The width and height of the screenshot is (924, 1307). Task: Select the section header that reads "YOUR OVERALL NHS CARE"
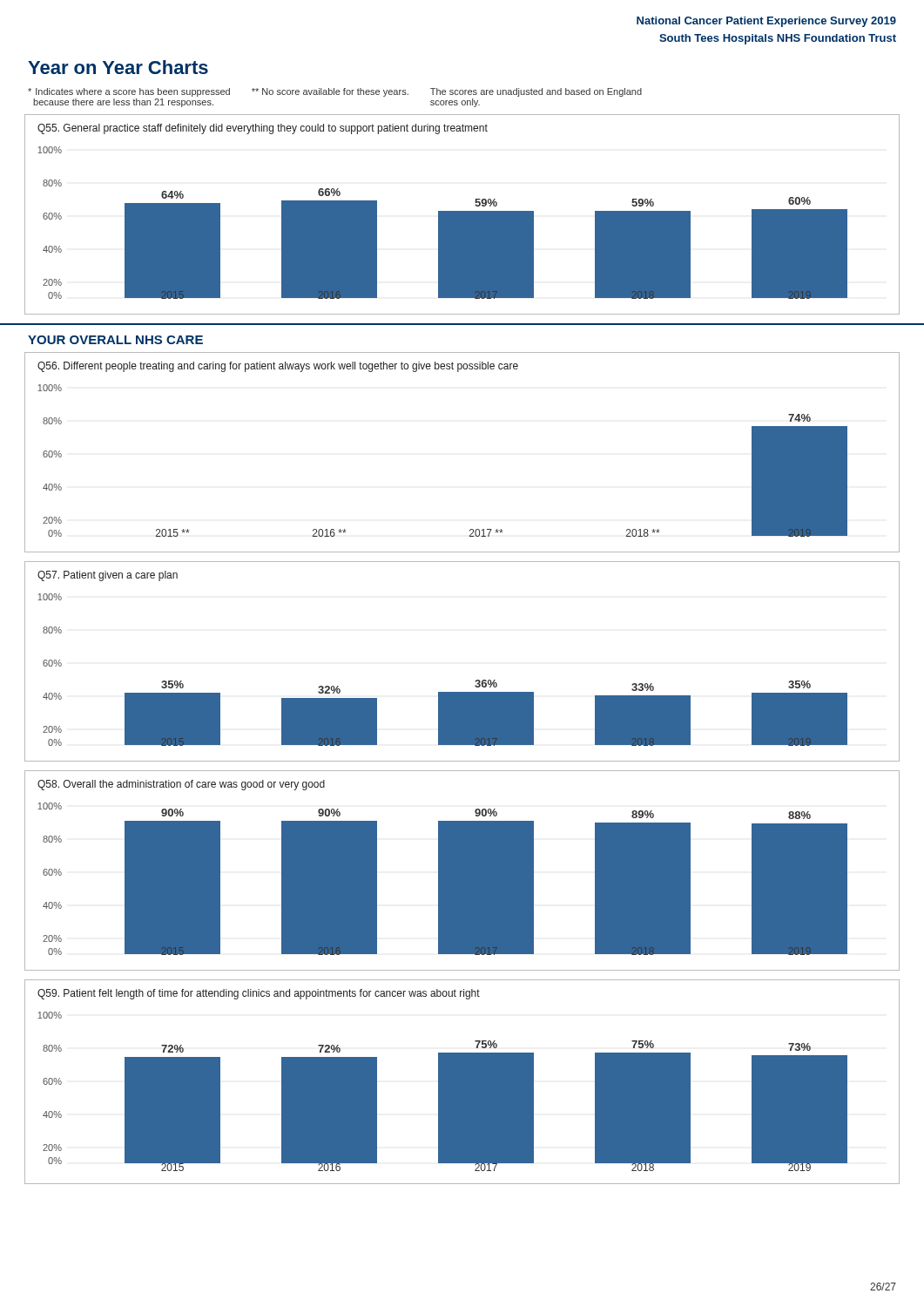tap(116, 339)
